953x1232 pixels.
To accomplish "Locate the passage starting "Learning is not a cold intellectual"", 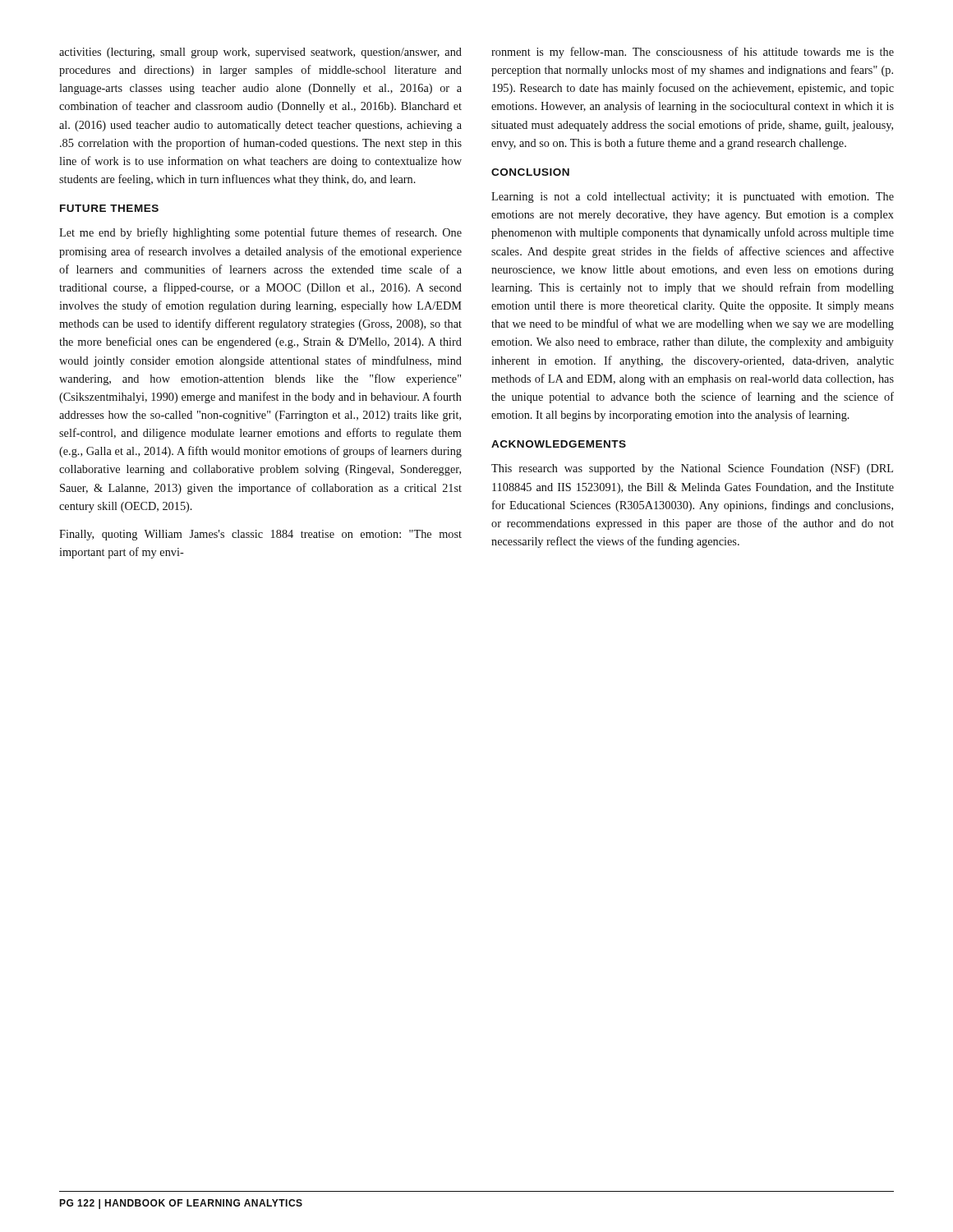I will (693, 306).
